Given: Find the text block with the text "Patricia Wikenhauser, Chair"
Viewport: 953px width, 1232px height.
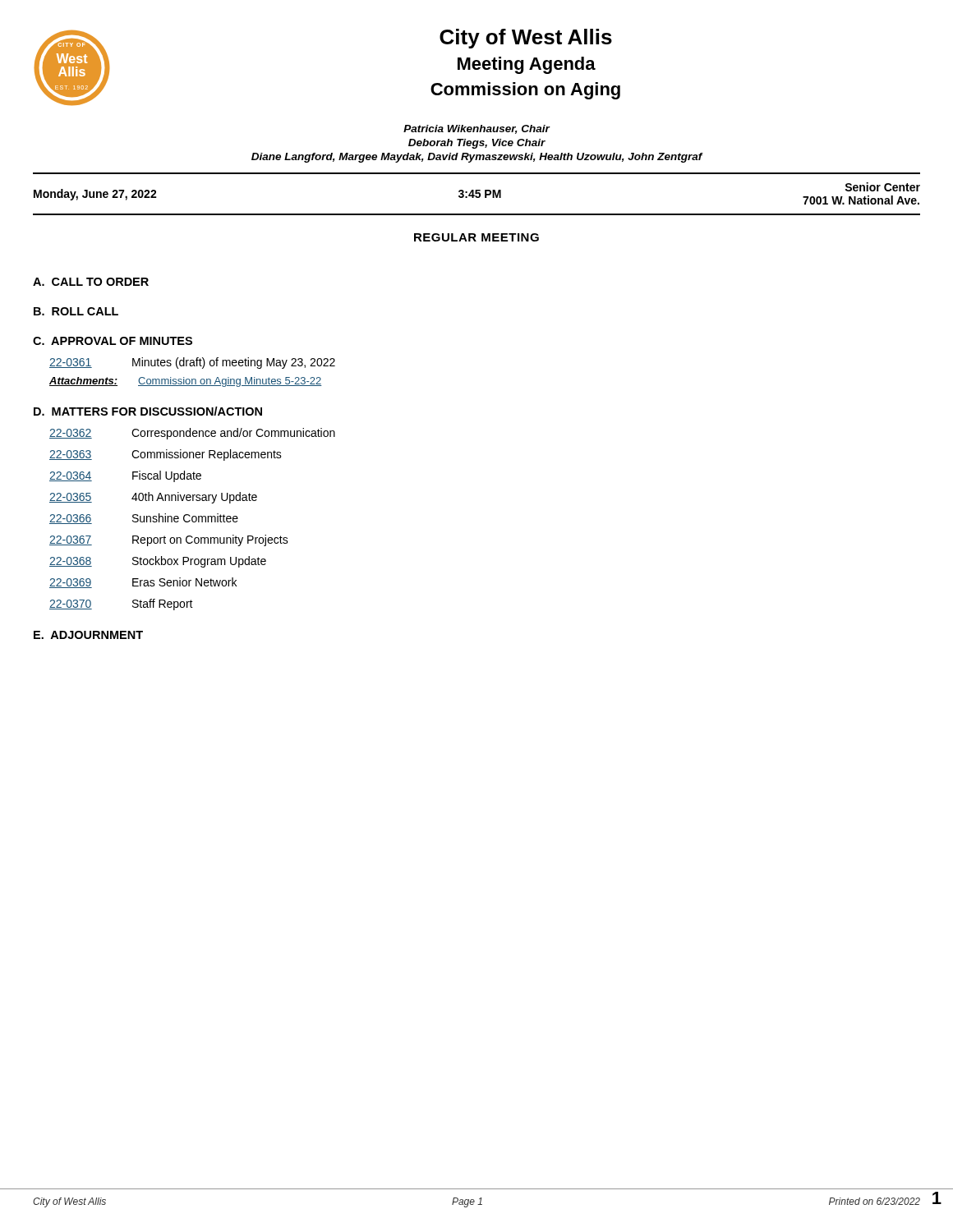Looking at the screenshot, I should pyautogui.click(x=476, y=142).
